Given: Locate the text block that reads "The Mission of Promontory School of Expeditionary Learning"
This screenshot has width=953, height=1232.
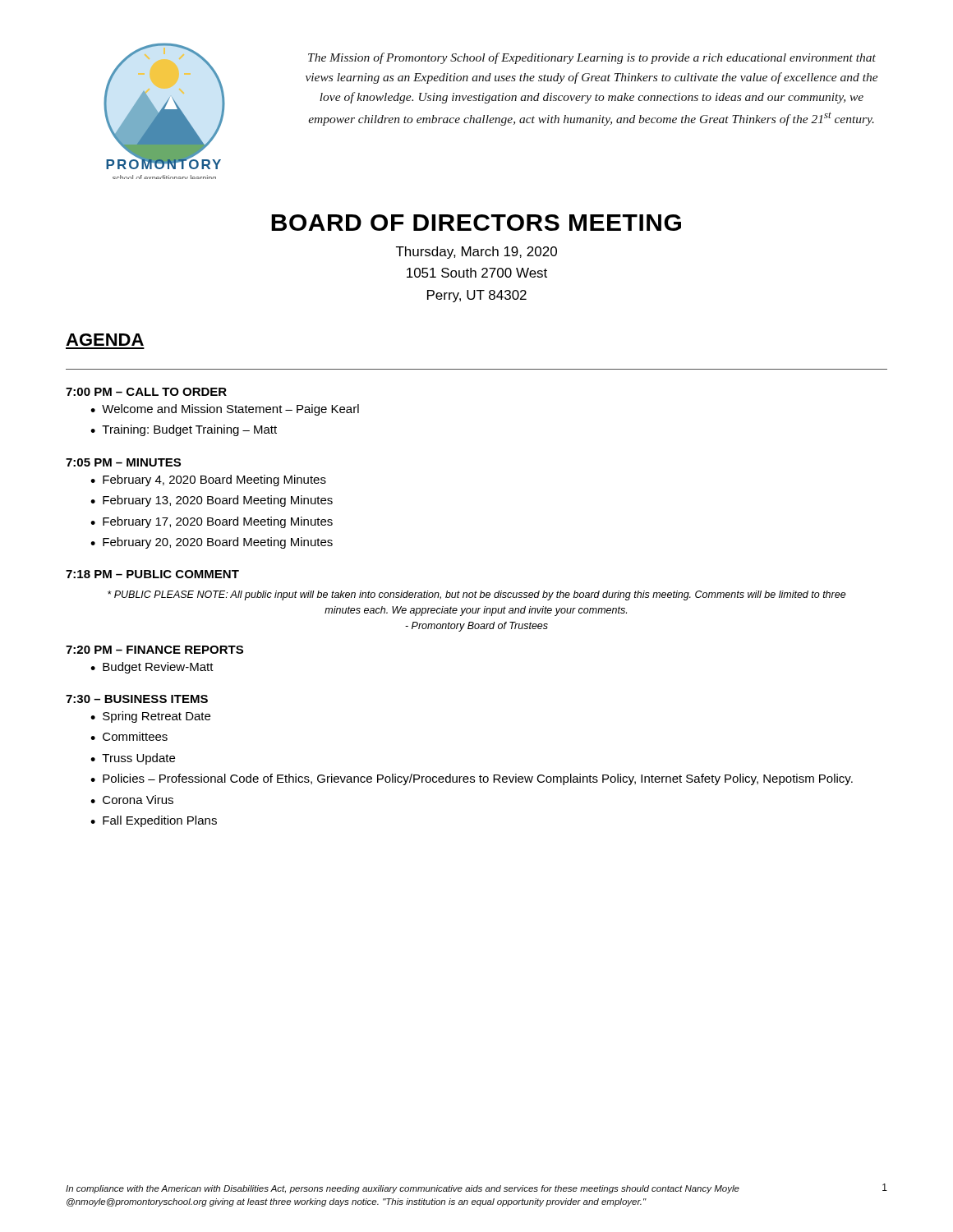Looking at the screenshot, I should (592, 88).
